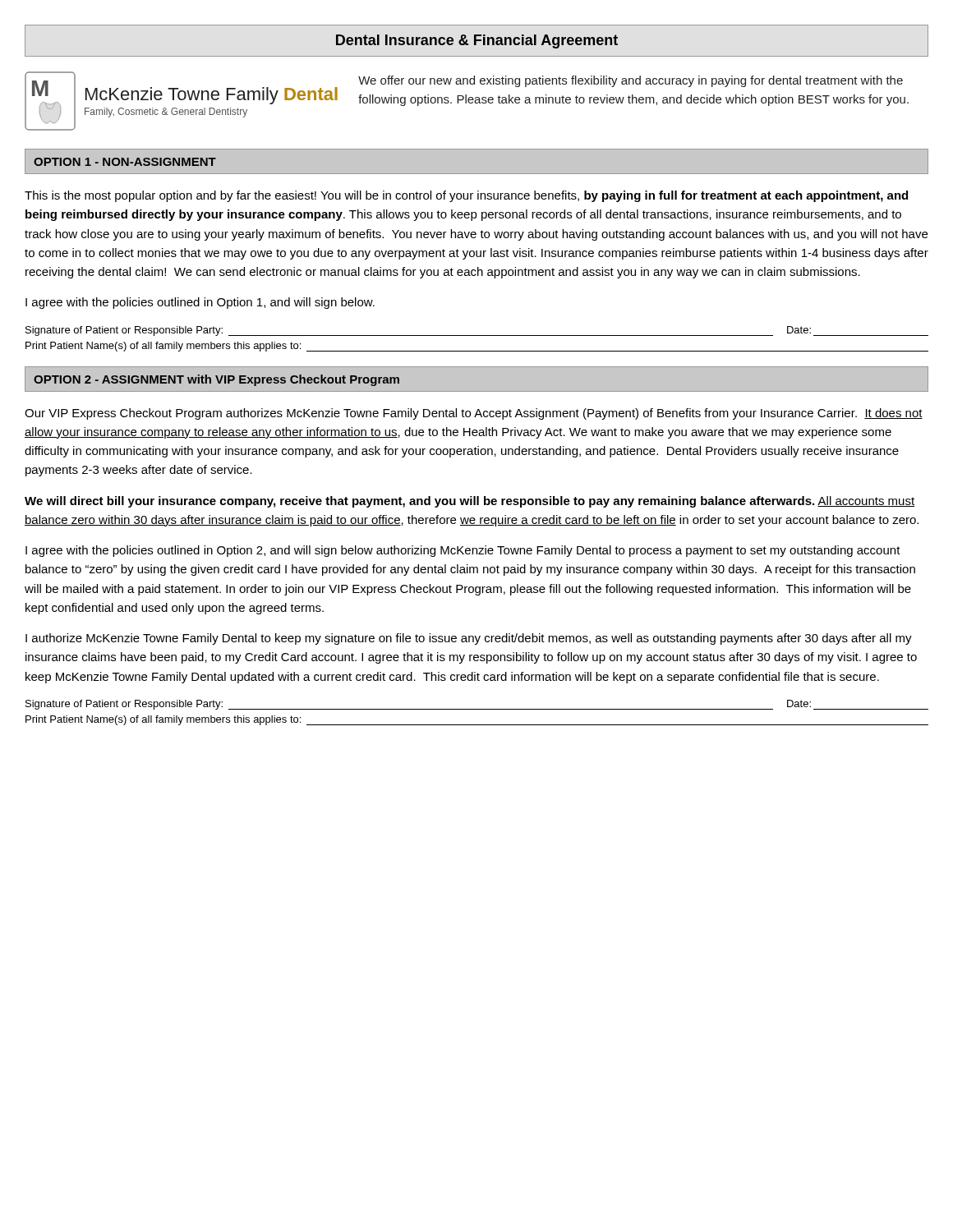Select the passage starting "We offer our"

click(x=634, y=89)
